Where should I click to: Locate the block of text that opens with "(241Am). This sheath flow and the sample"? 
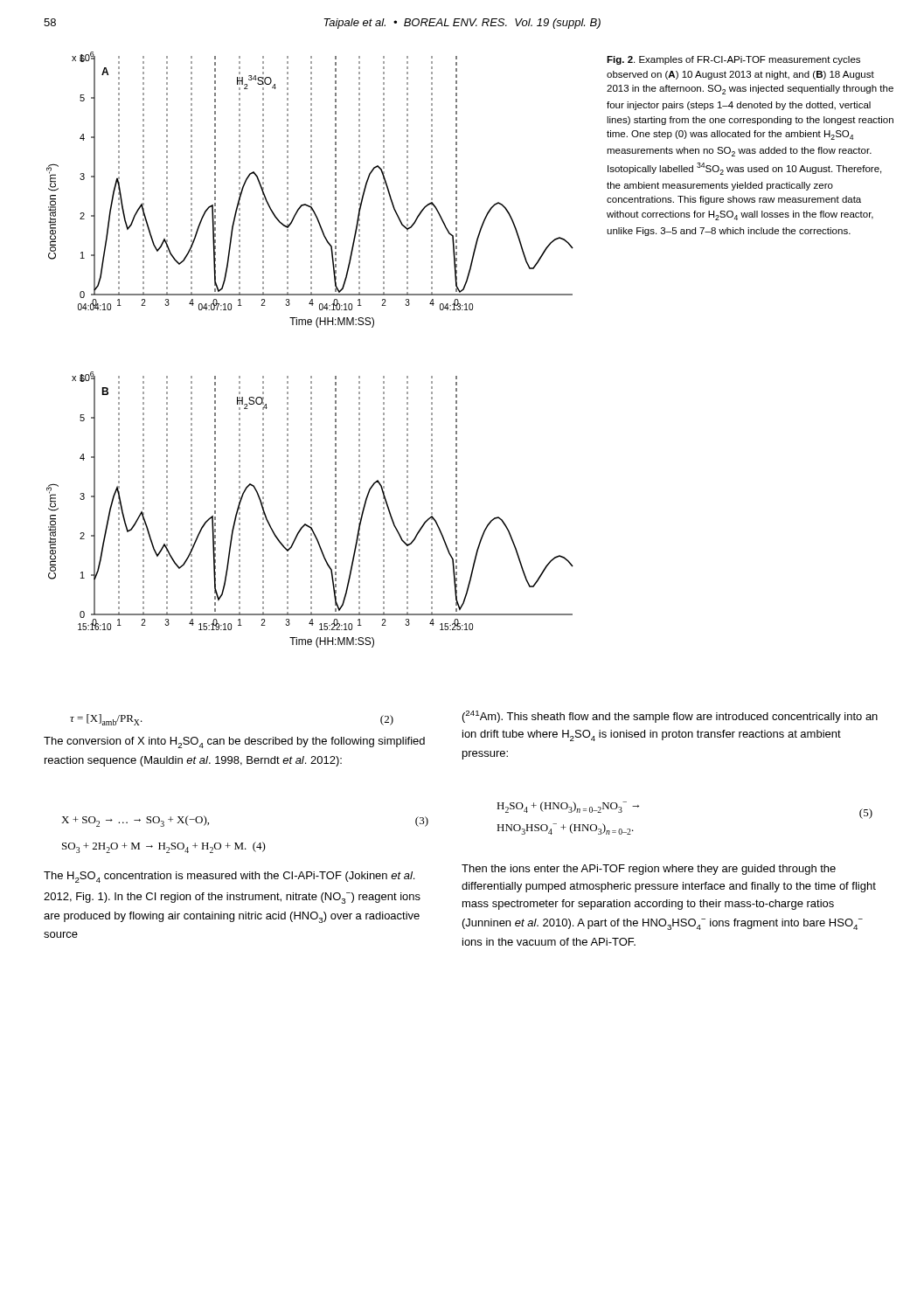670,734
